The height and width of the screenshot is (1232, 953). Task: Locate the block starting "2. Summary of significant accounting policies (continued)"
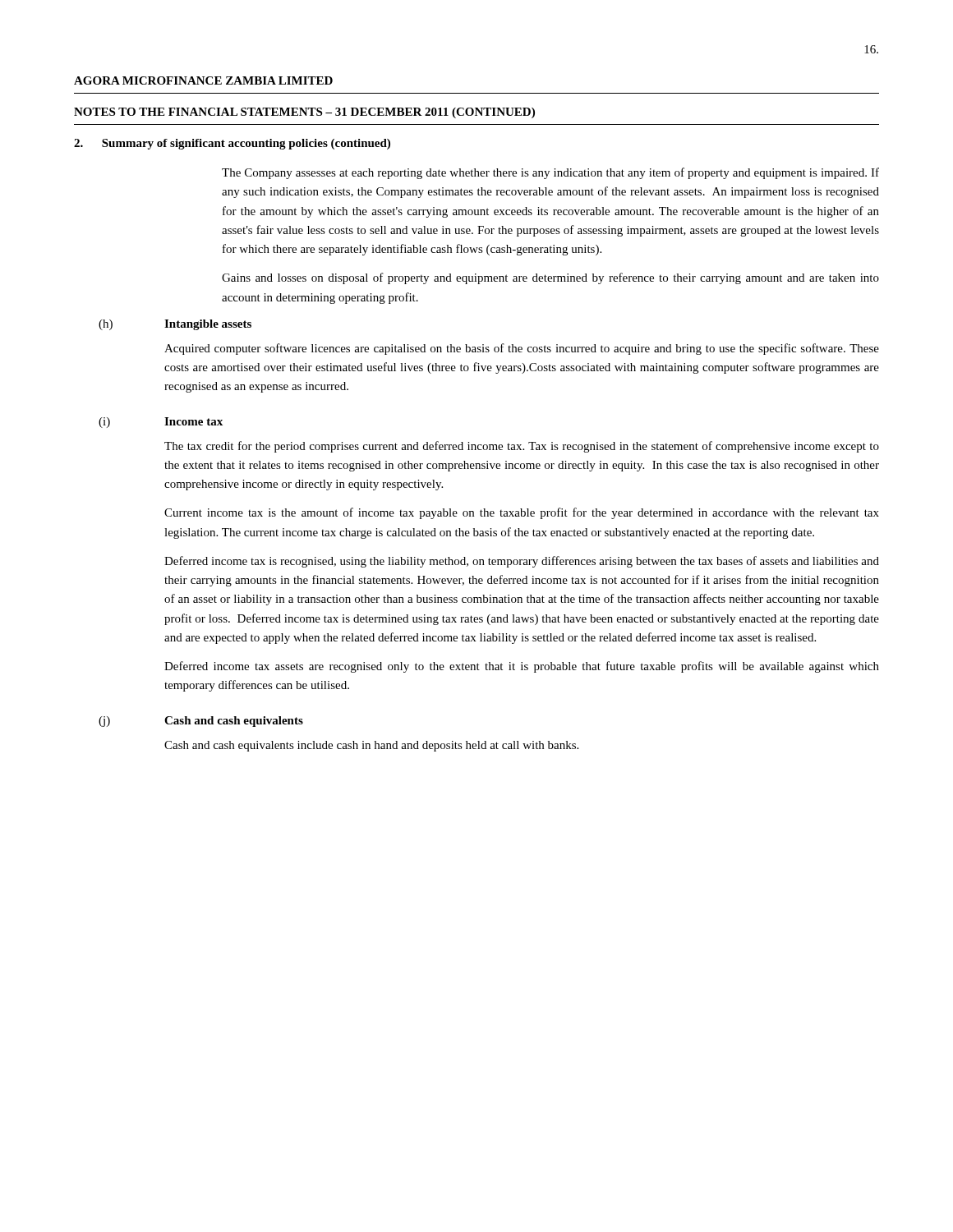click(232, 143)
